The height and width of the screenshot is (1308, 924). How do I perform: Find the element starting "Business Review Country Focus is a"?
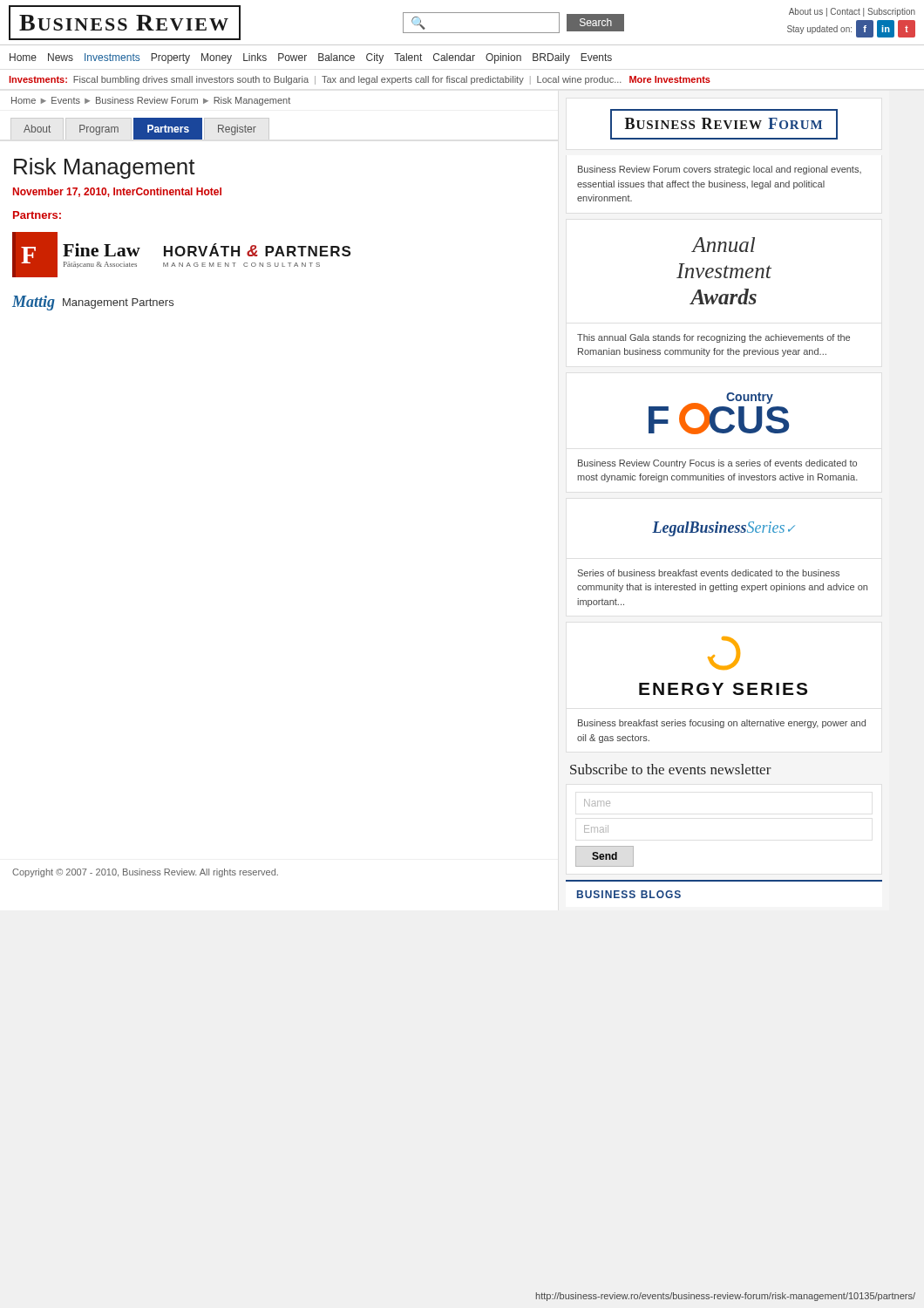[717, 470]
